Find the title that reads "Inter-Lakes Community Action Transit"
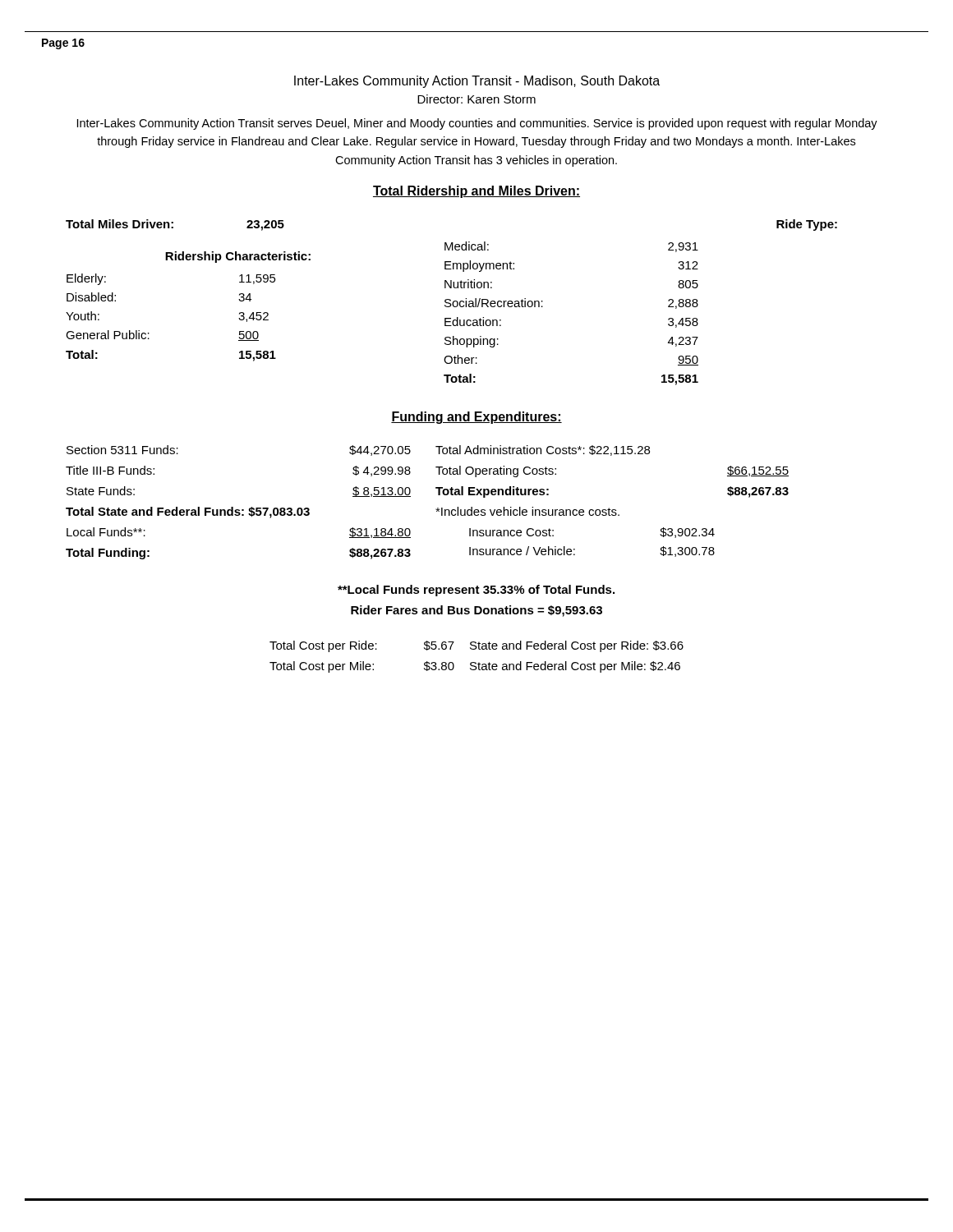The height and width of the screenshot is (1232, 953). coord(476,81)
